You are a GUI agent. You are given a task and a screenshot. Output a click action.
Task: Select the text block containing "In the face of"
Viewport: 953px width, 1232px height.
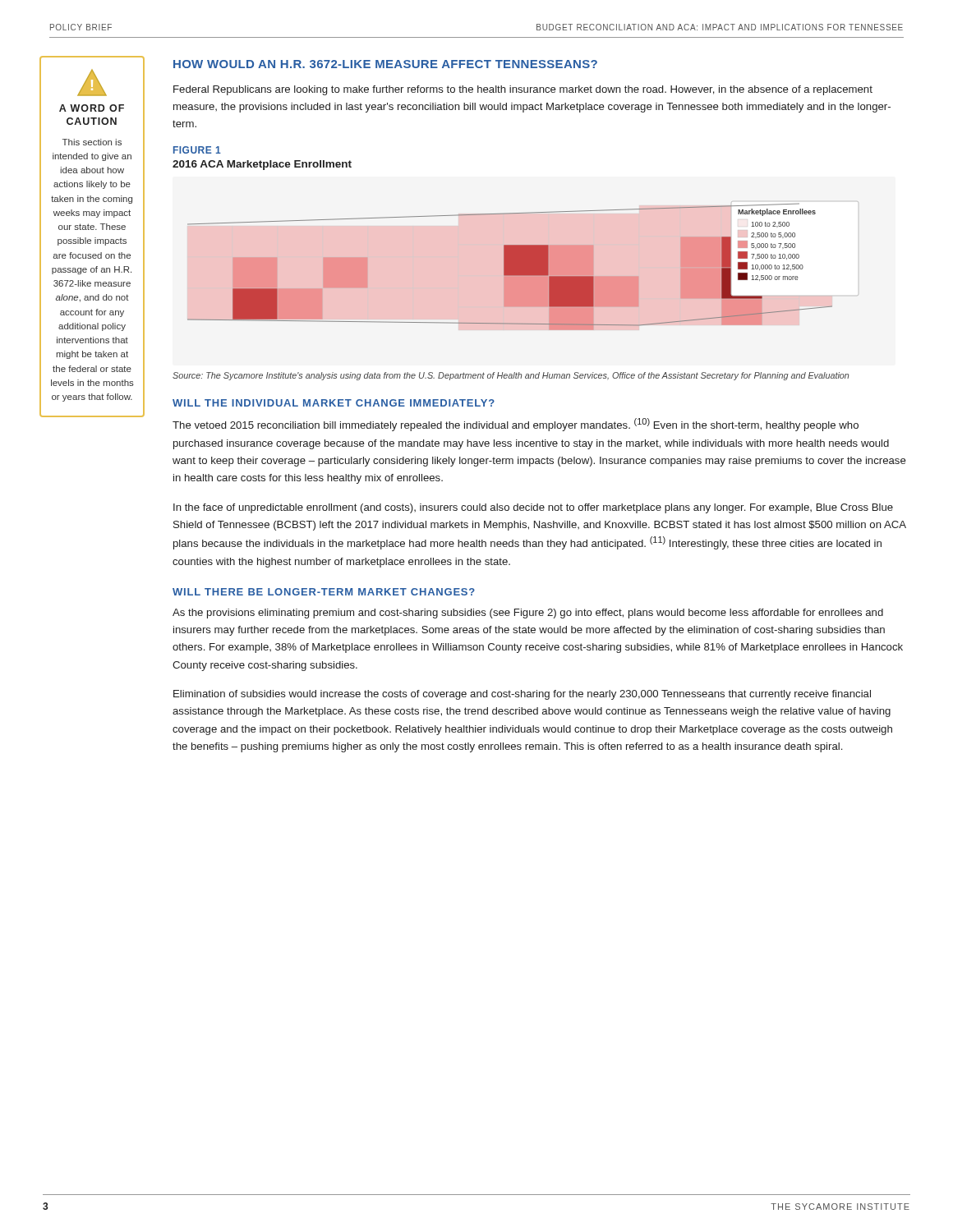pos(539,534)
